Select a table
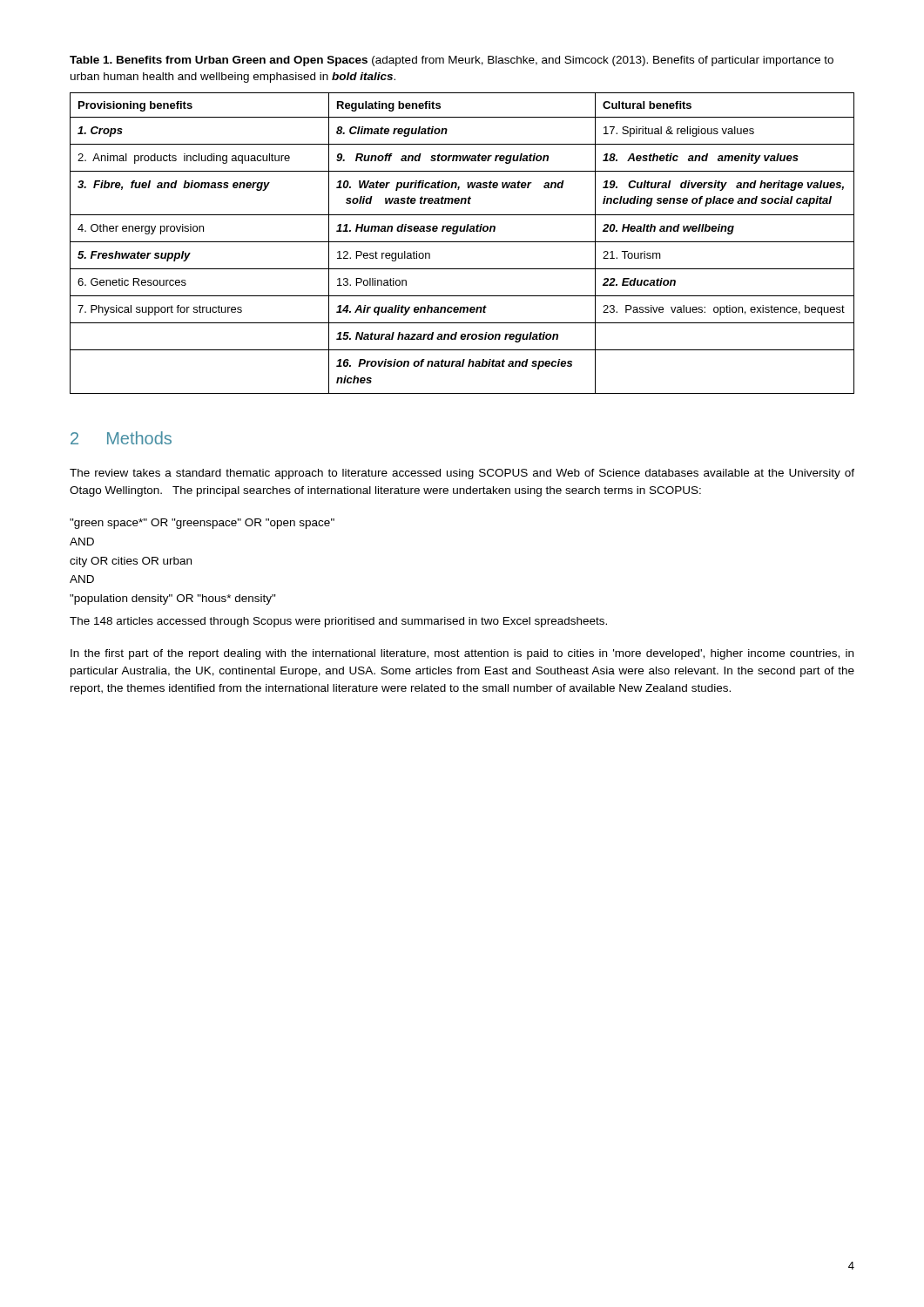The width and height of the screenshot is (924, 1307). coord(462,243)
